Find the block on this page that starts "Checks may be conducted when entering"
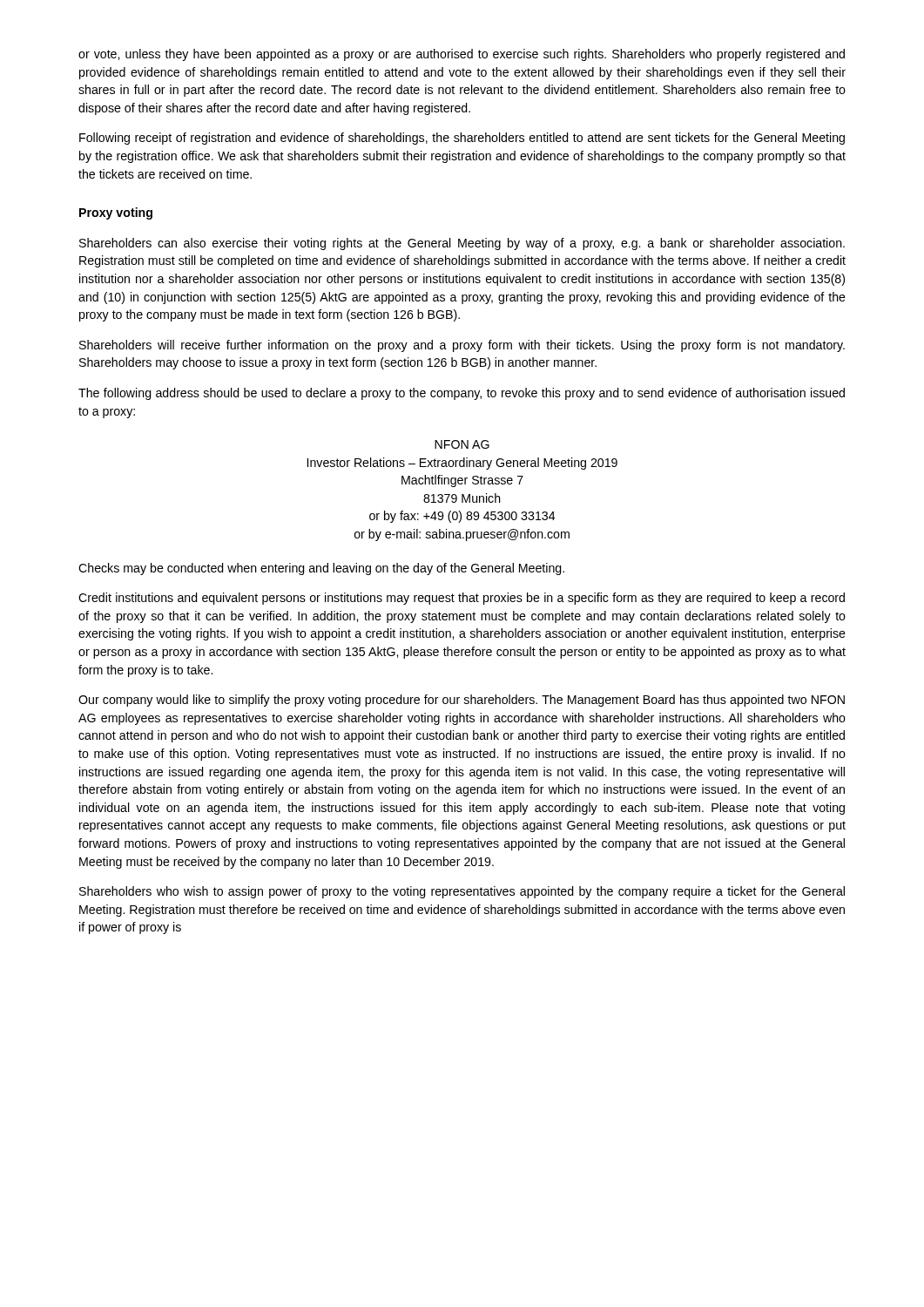Image resolution: width=924 pixels, height=1307 pixels. [322, 568]
